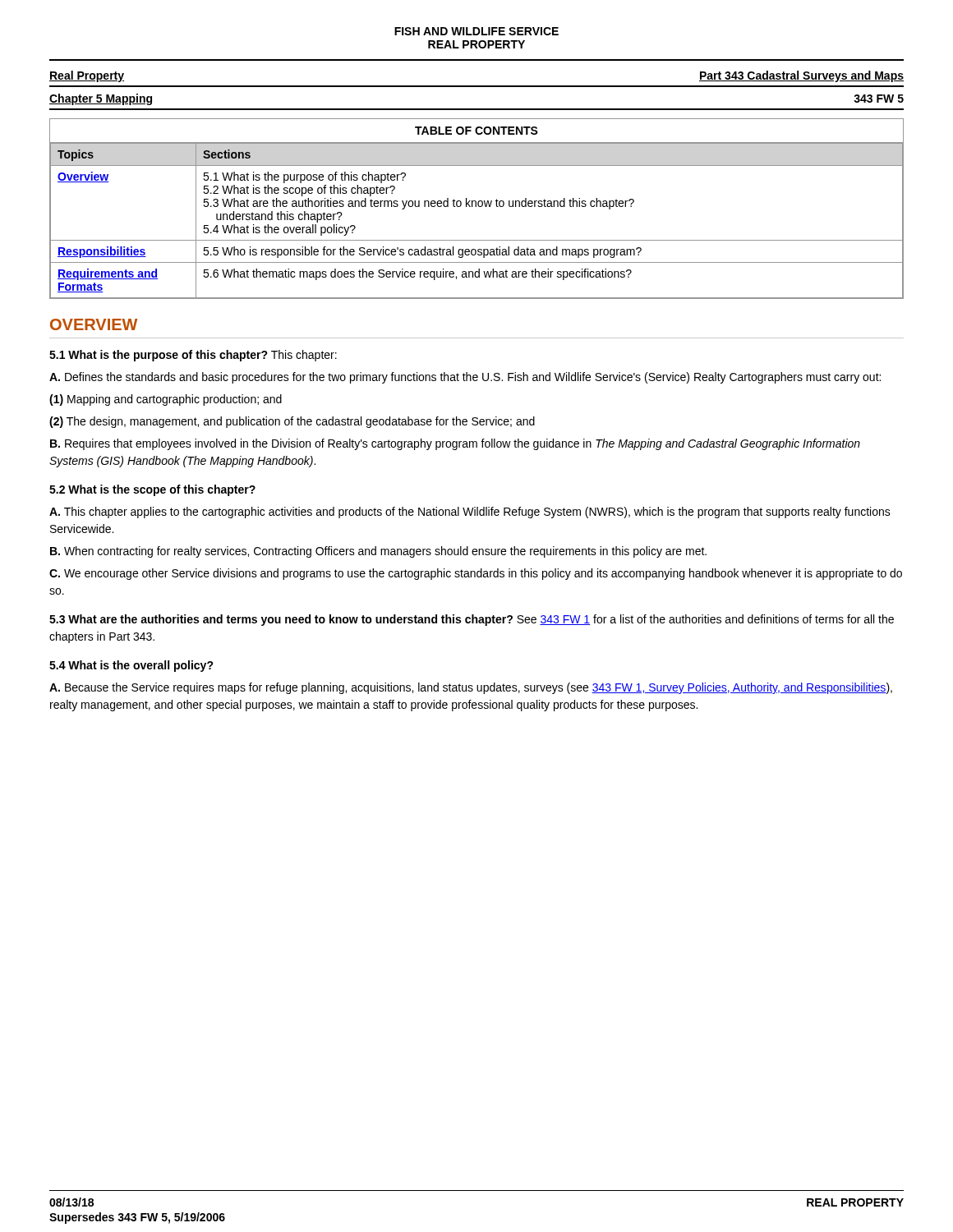Image resolution: width=953 pixels, height=1232 pixels.
Task: Find the text block that reads "4 What is the"
Action: (131, 665)
